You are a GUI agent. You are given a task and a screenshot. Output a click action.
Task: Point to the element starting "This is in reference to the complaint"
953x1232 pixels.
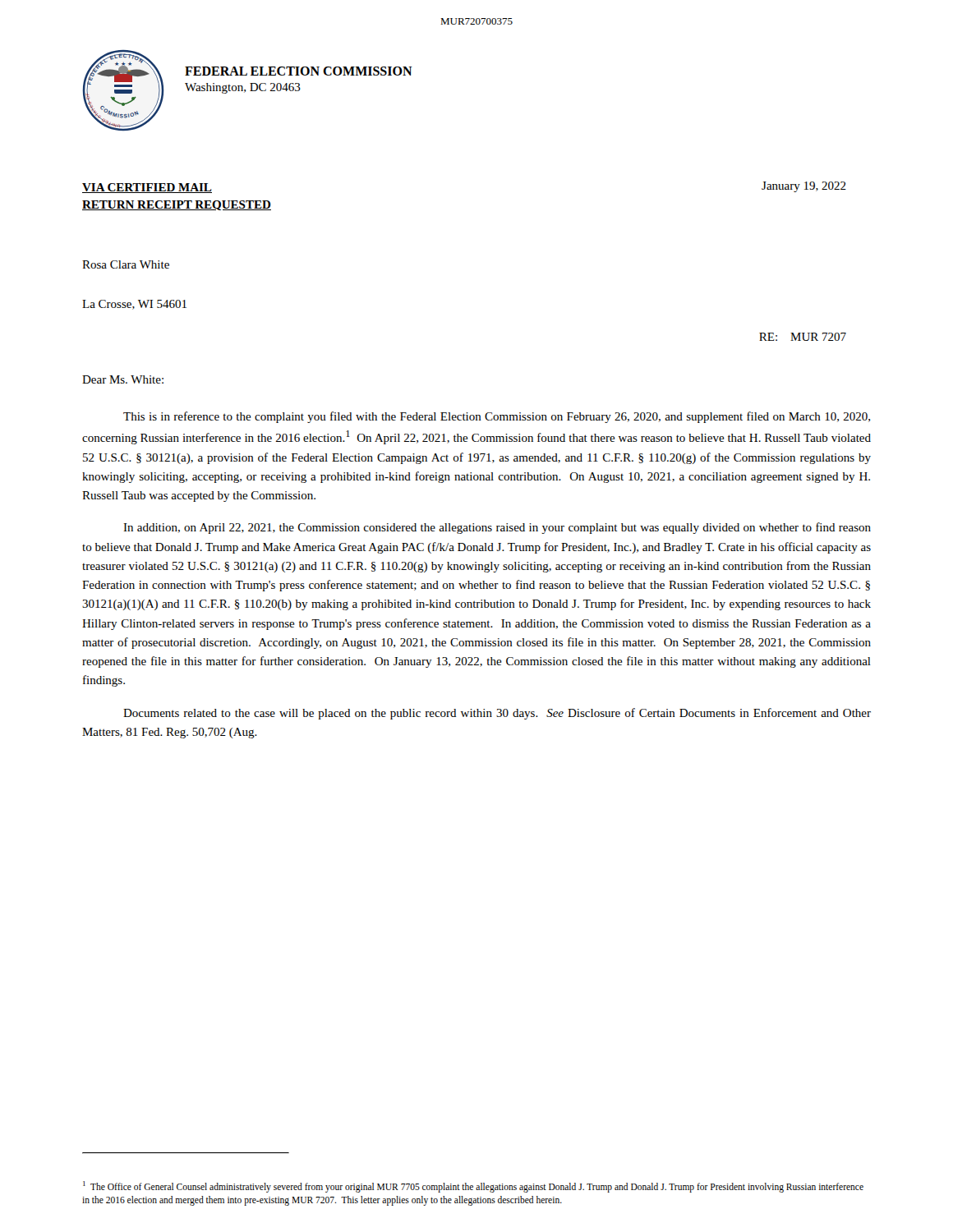click(x=476, y=575)
